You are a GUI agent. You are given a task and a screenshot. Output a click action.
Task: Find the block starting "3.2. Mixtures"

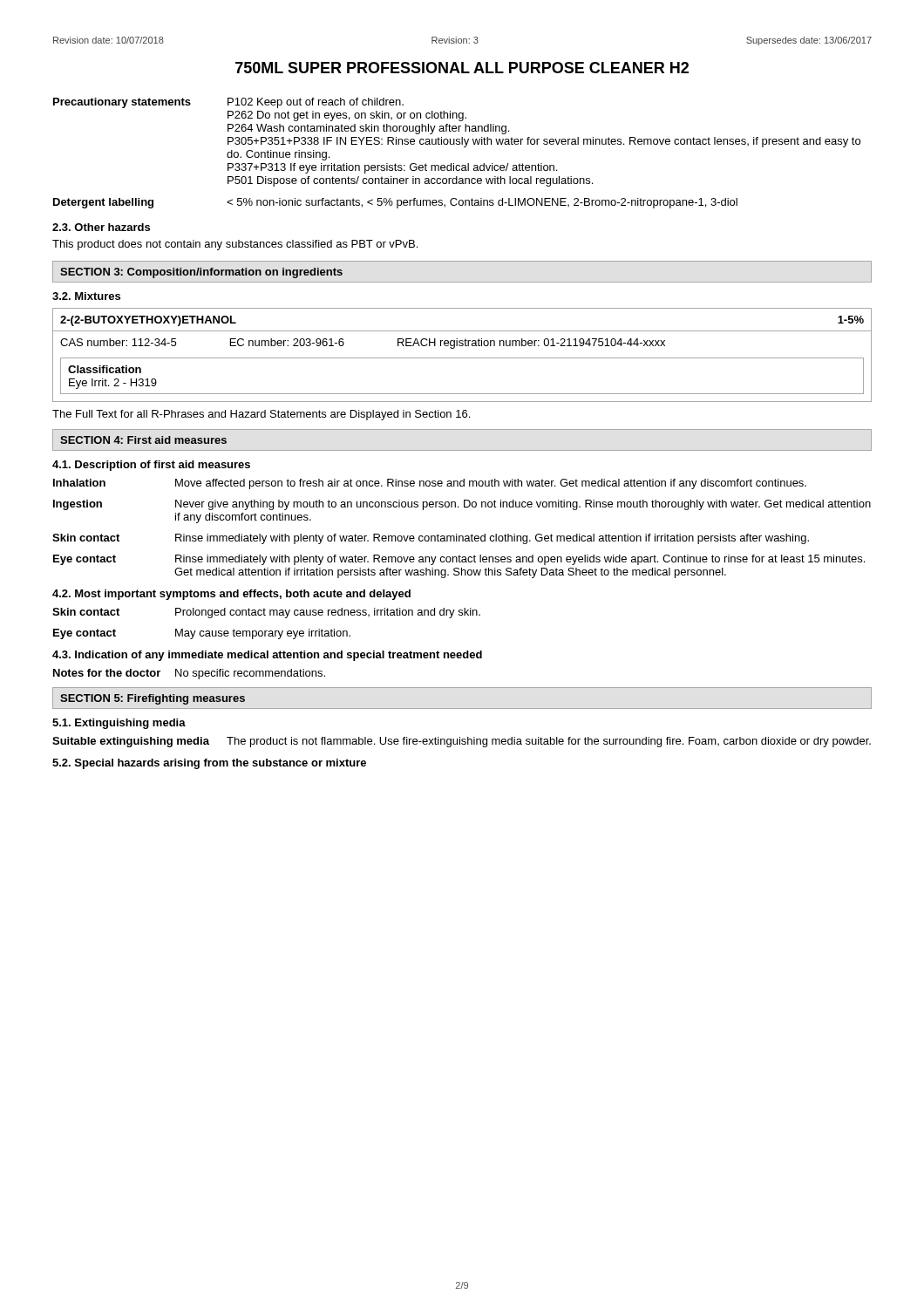tap(87, 296)
